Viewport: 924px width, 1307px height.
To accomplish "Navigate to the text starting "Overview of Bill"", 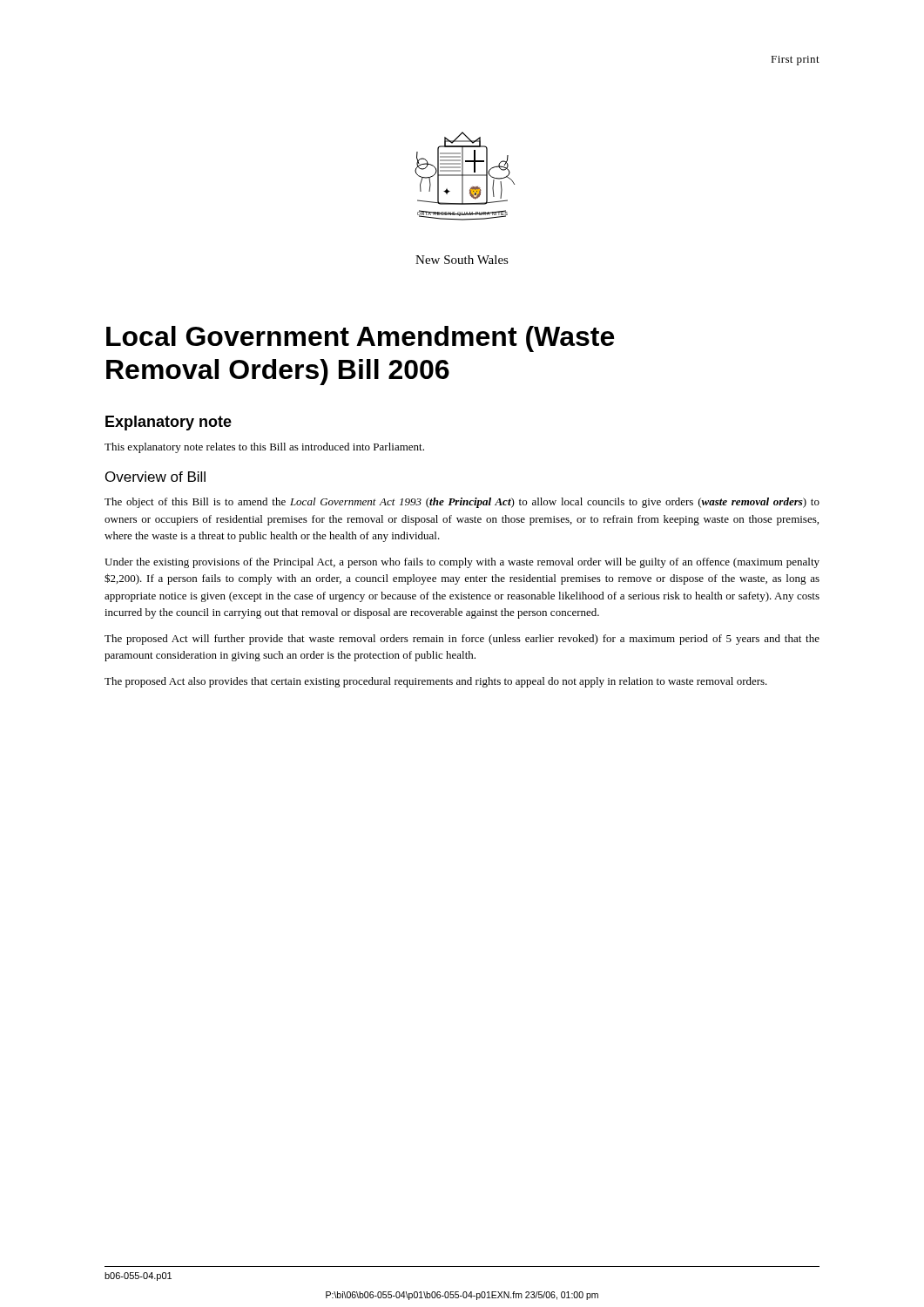I will tap(156, 477).
